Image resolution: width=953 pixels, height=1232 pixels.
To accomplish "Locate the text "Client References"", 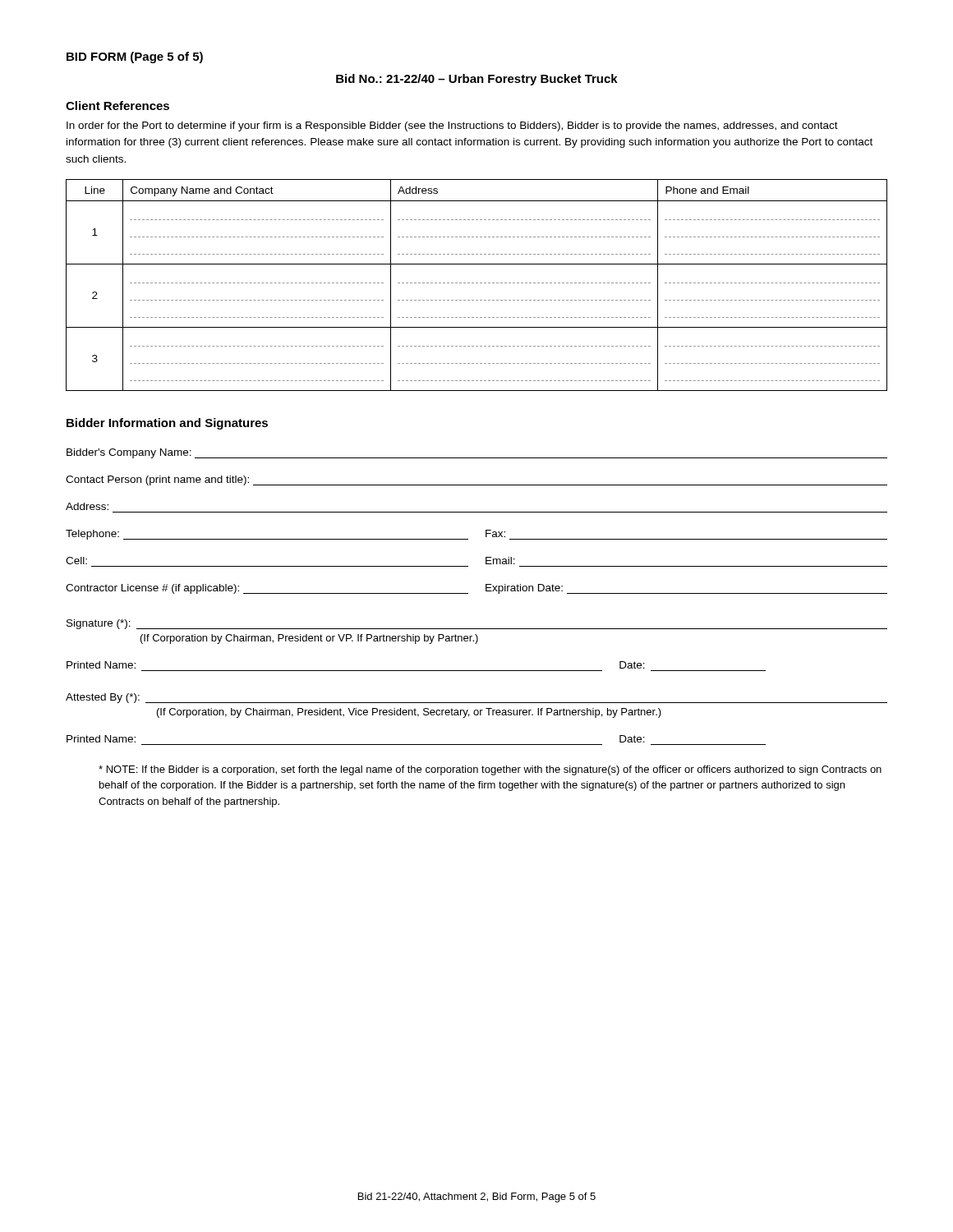I will [x=118, y=106].
